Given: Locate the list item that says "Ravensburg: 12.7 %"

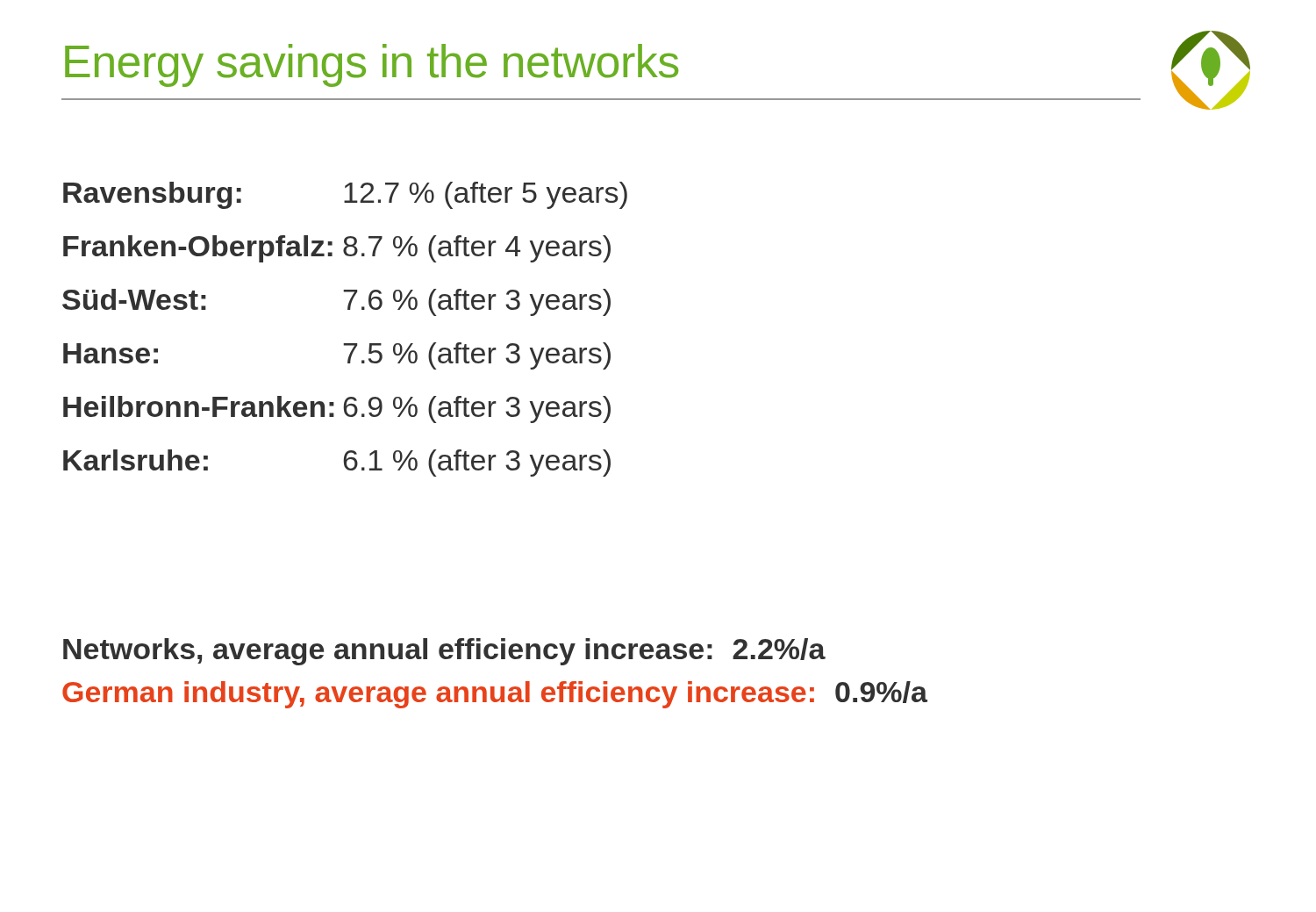Looking at the screenshot, I should pos(345,193).
